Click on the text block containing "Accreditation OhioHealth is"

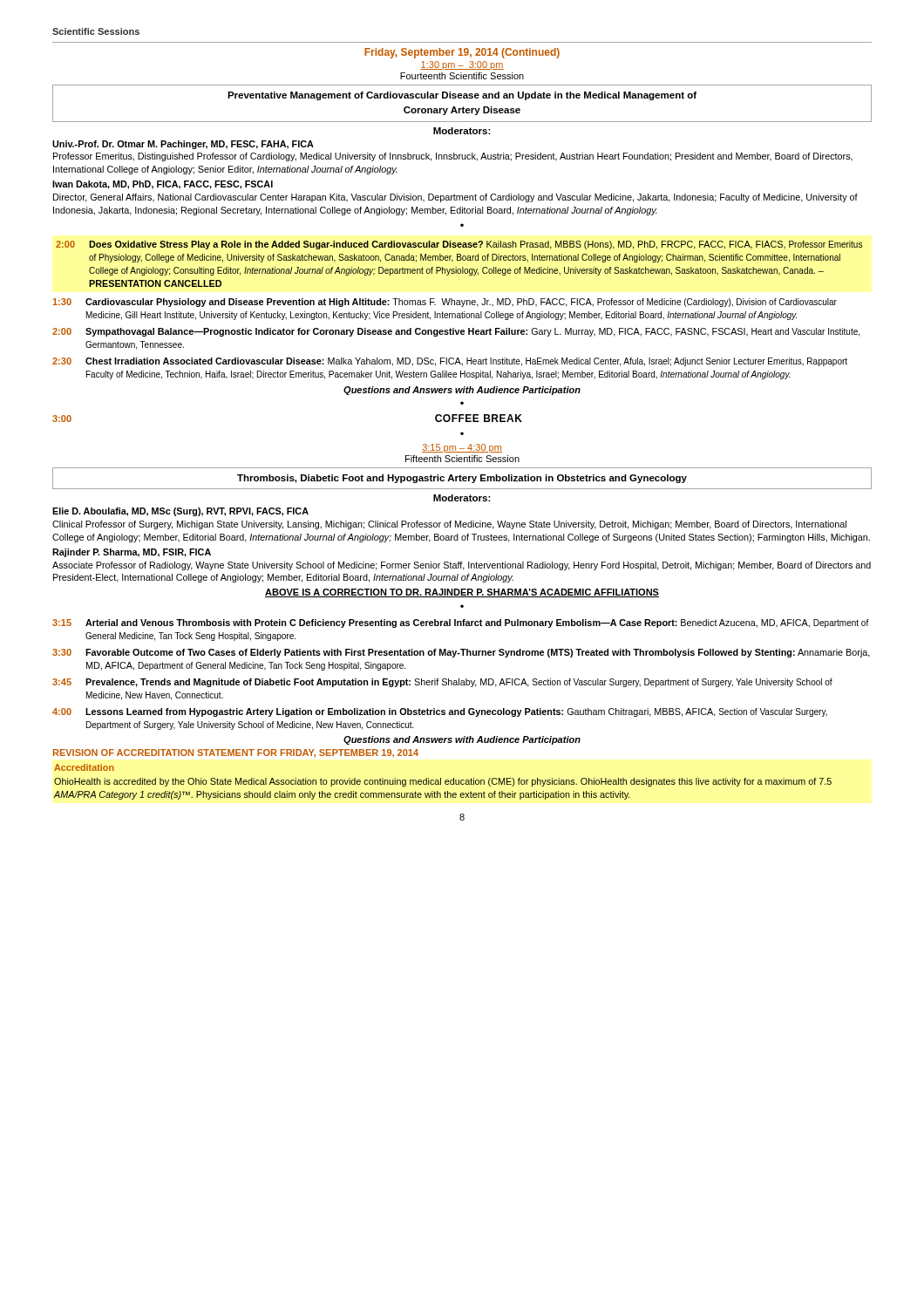[443, 781]
